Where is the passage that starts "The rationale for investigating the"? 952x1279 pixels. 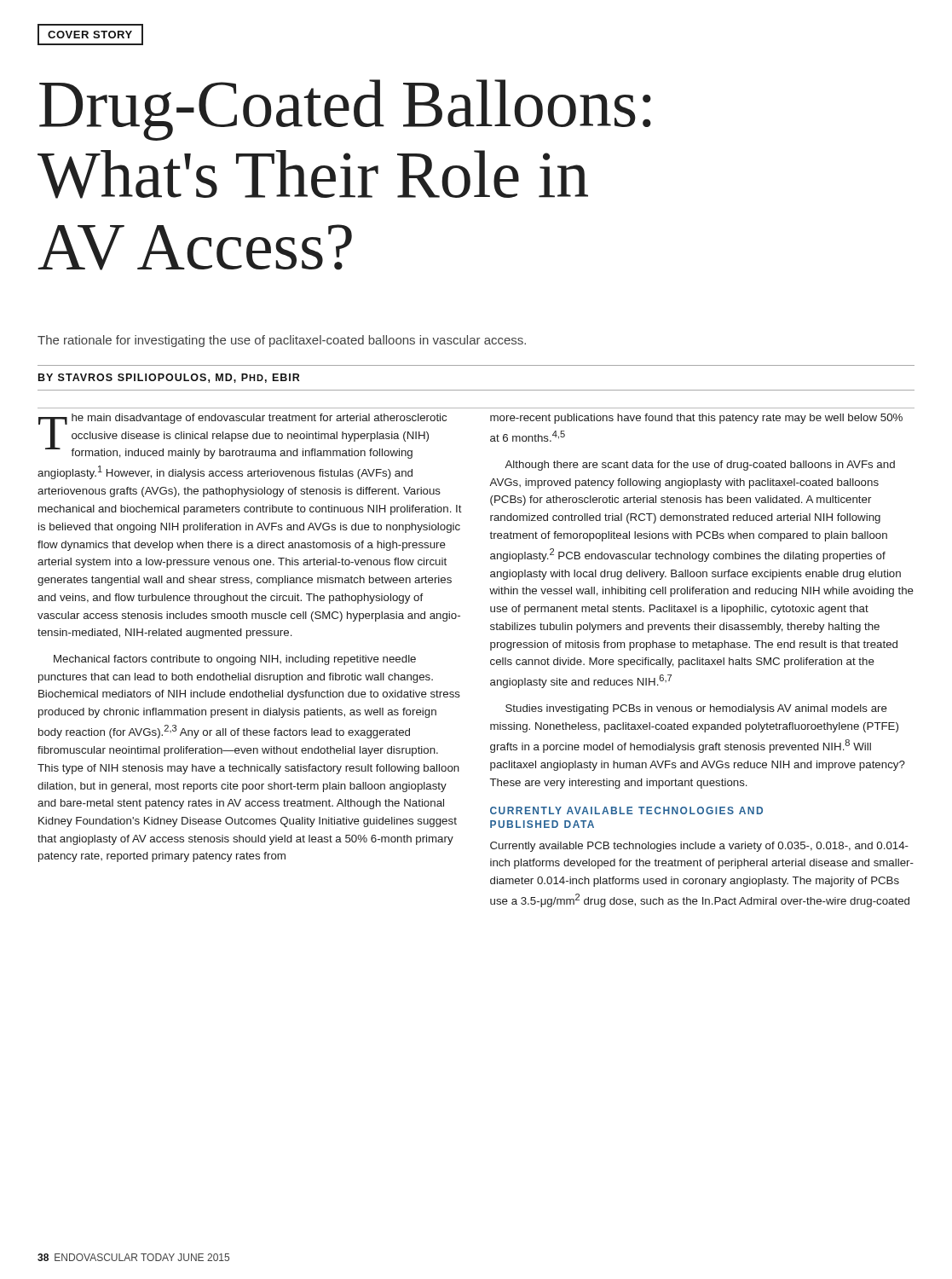coord(282,340)
